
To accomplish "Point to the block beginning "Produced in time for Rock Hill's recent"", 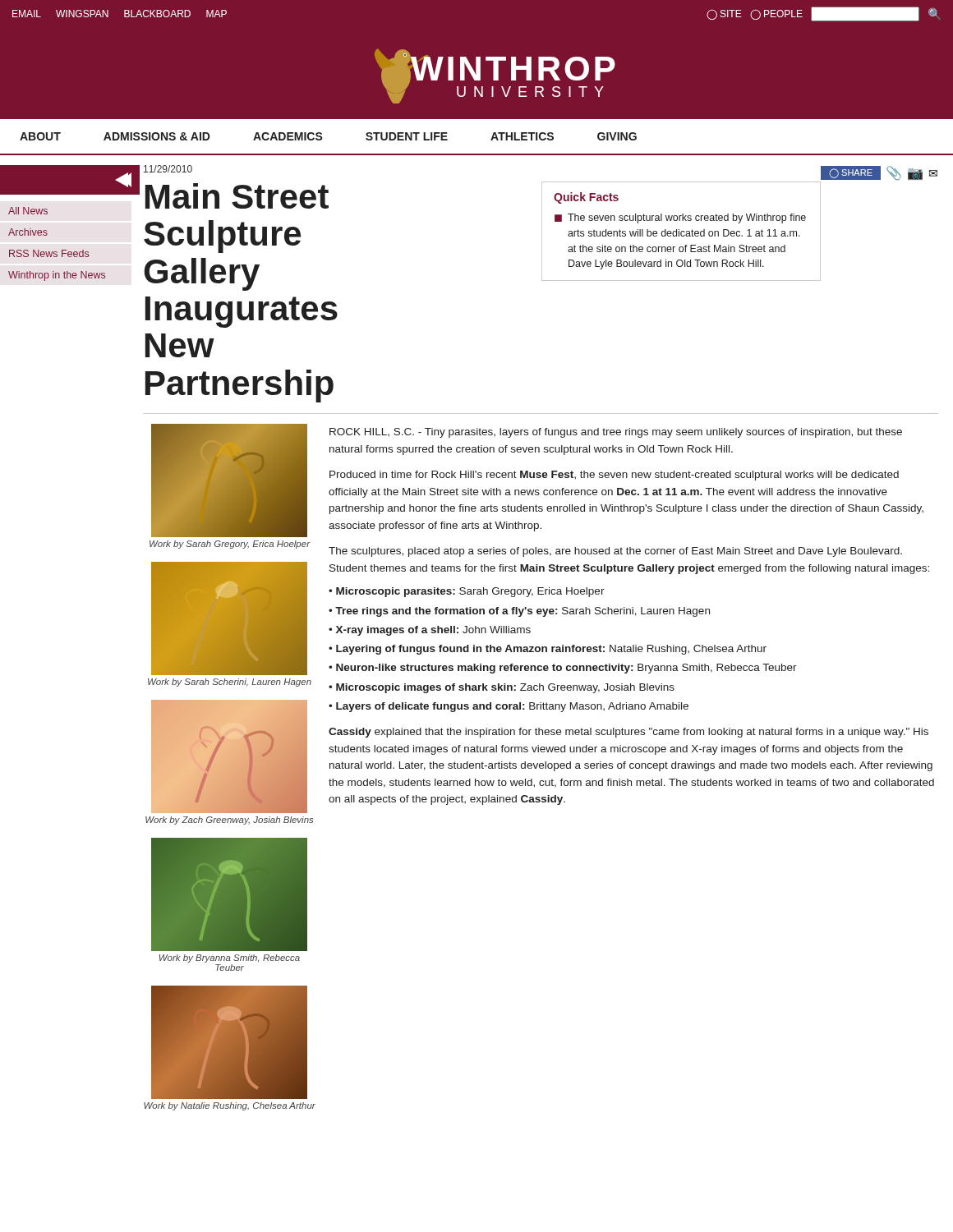I will tap(626, 500).
